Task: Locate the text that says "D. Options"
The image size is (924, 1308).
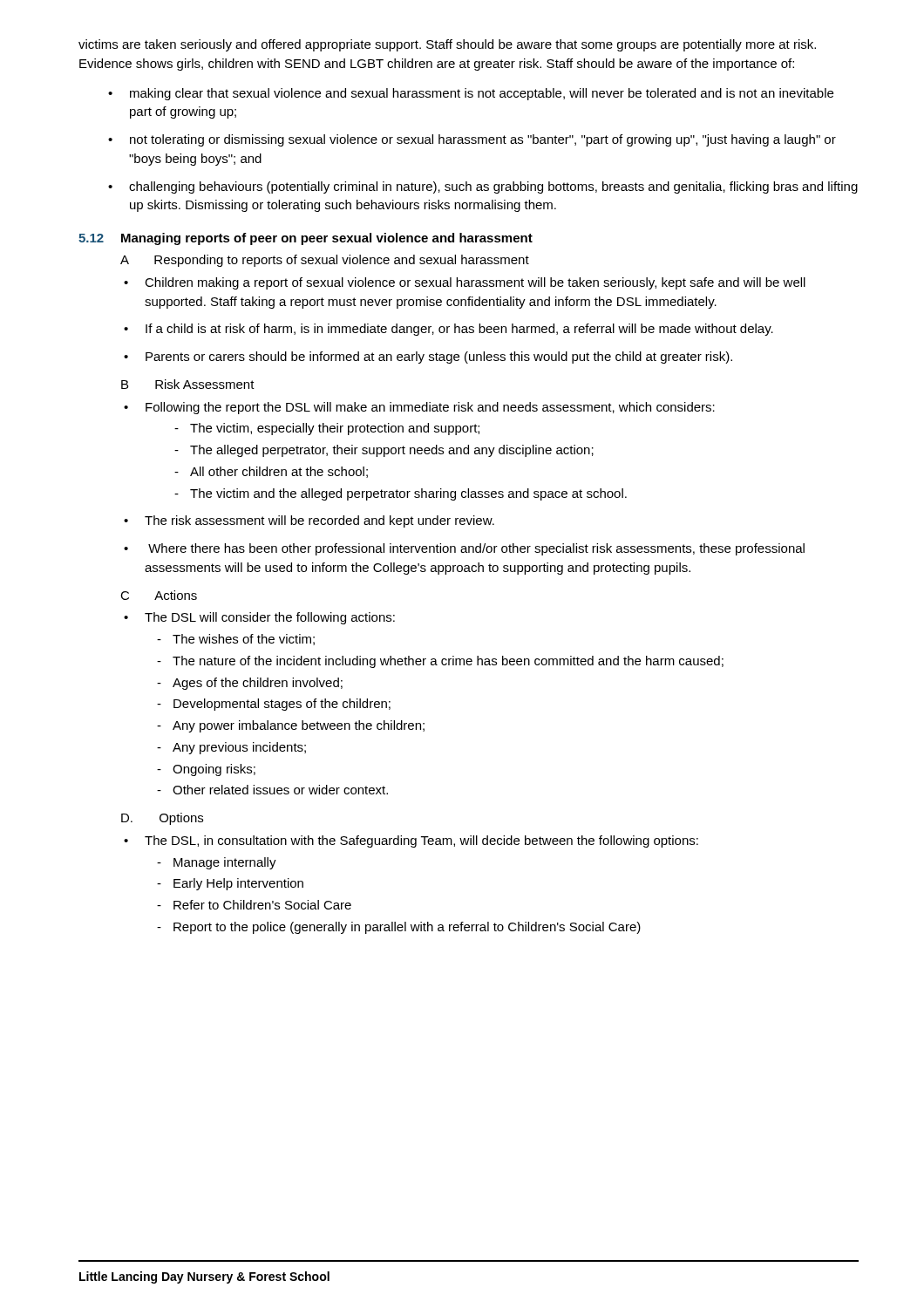Action: pos(162,818)
